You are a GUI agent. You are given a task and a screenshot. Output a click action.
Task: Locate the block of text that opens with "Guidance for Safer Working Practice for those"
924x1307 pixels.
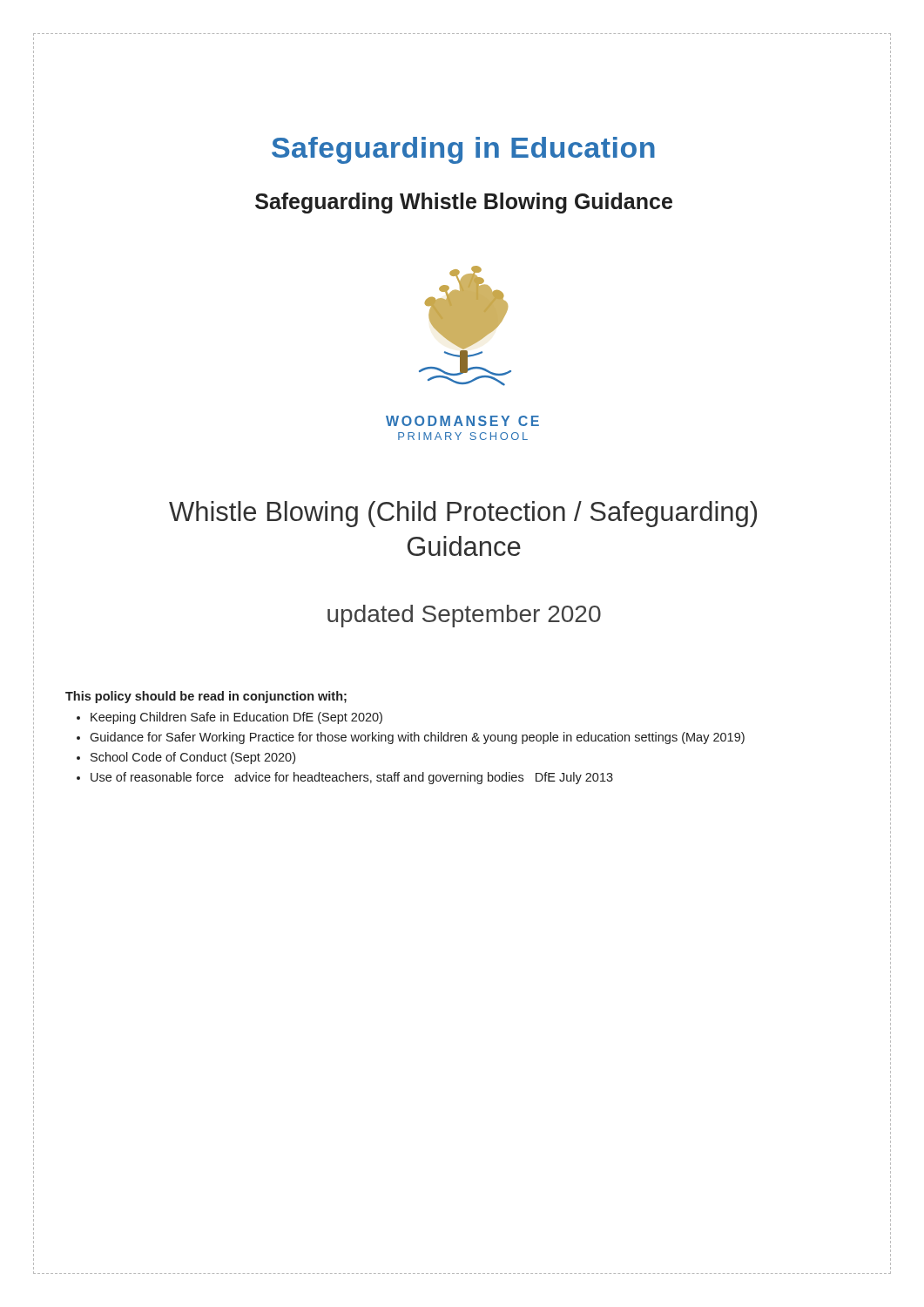tap(417, 737)
